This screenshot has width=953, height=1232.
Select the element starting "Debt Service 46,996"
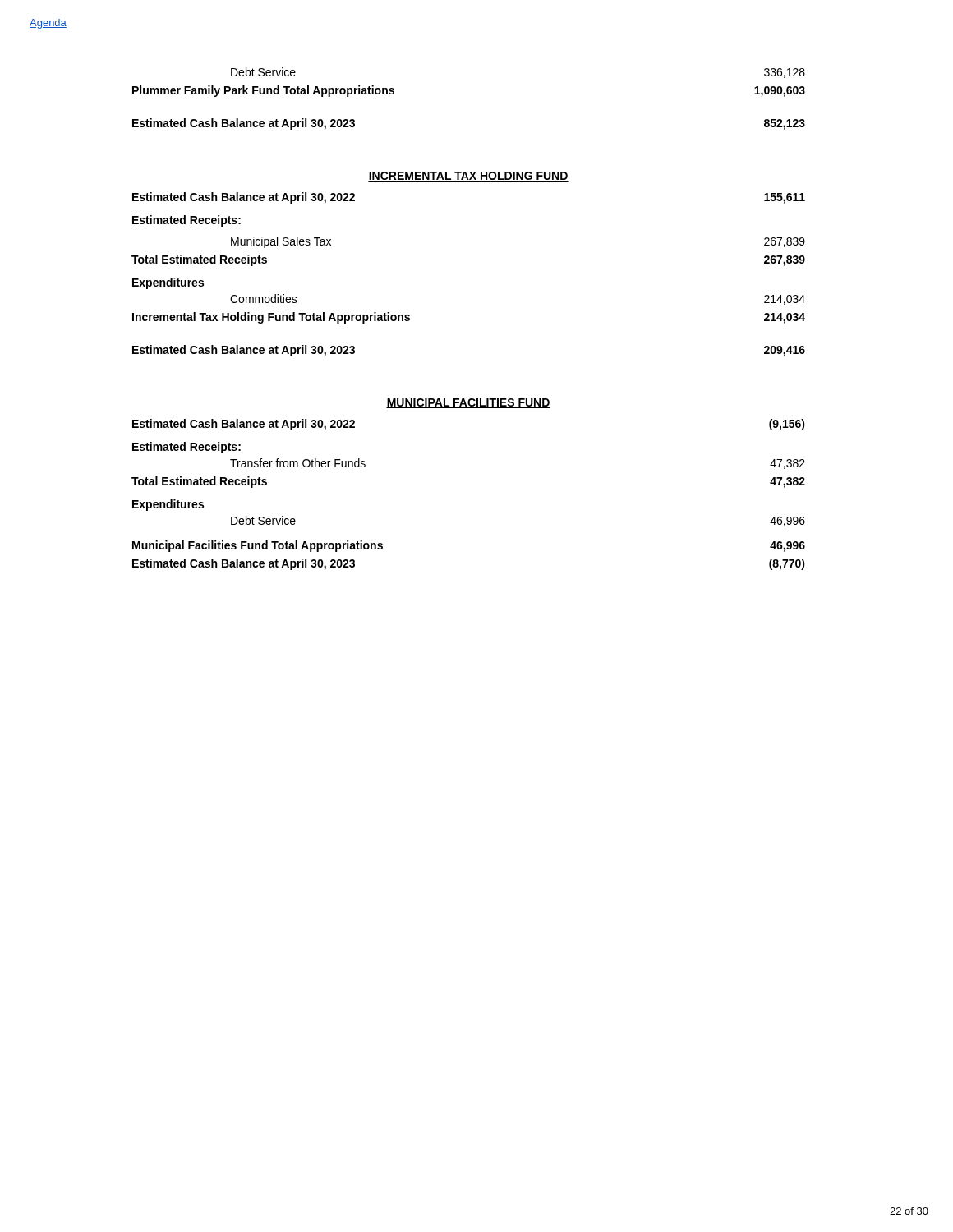click(x=261, y=521)
